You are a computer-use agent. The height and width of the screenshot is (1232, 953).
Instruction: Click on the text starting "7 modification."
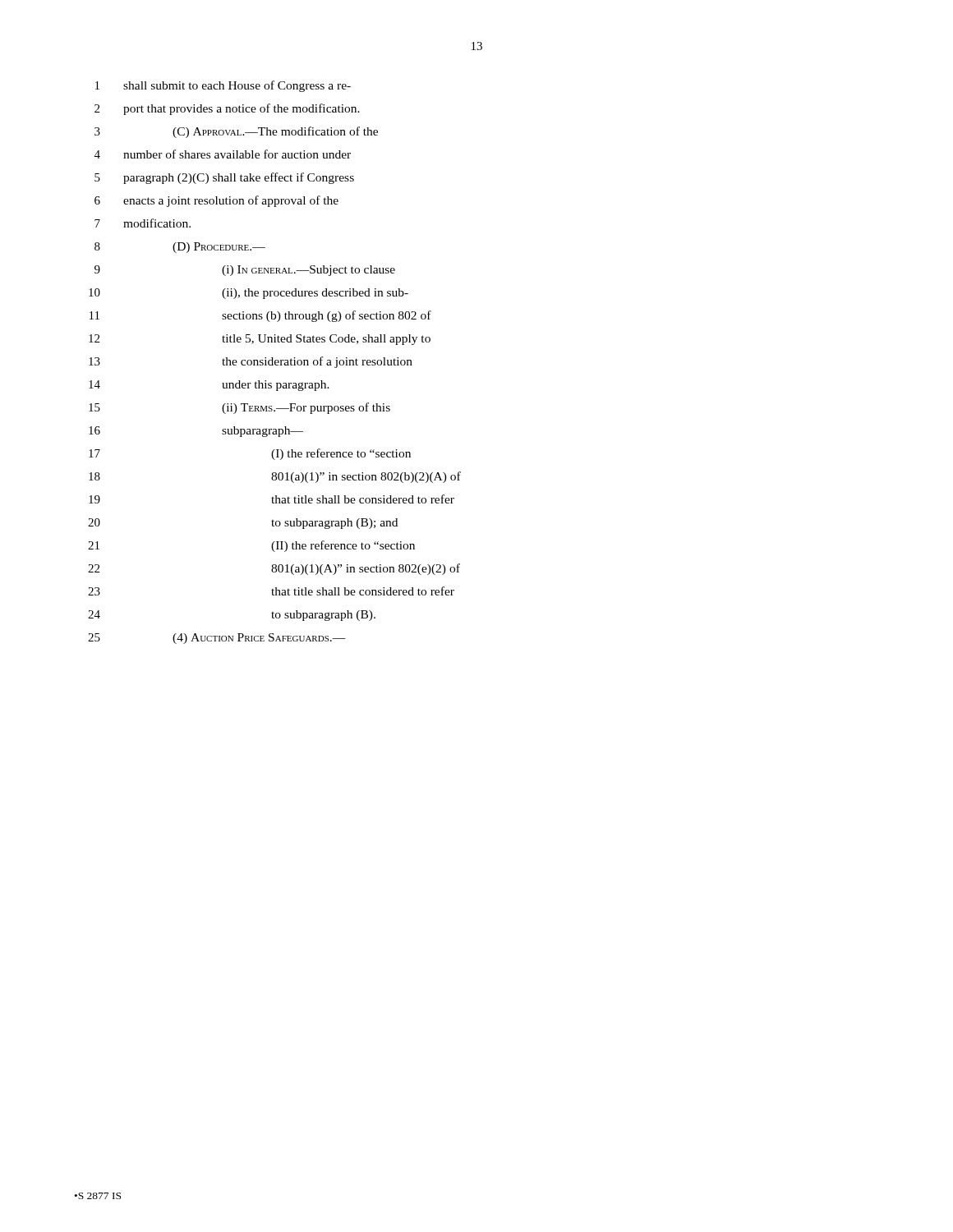tap(143, 223)
